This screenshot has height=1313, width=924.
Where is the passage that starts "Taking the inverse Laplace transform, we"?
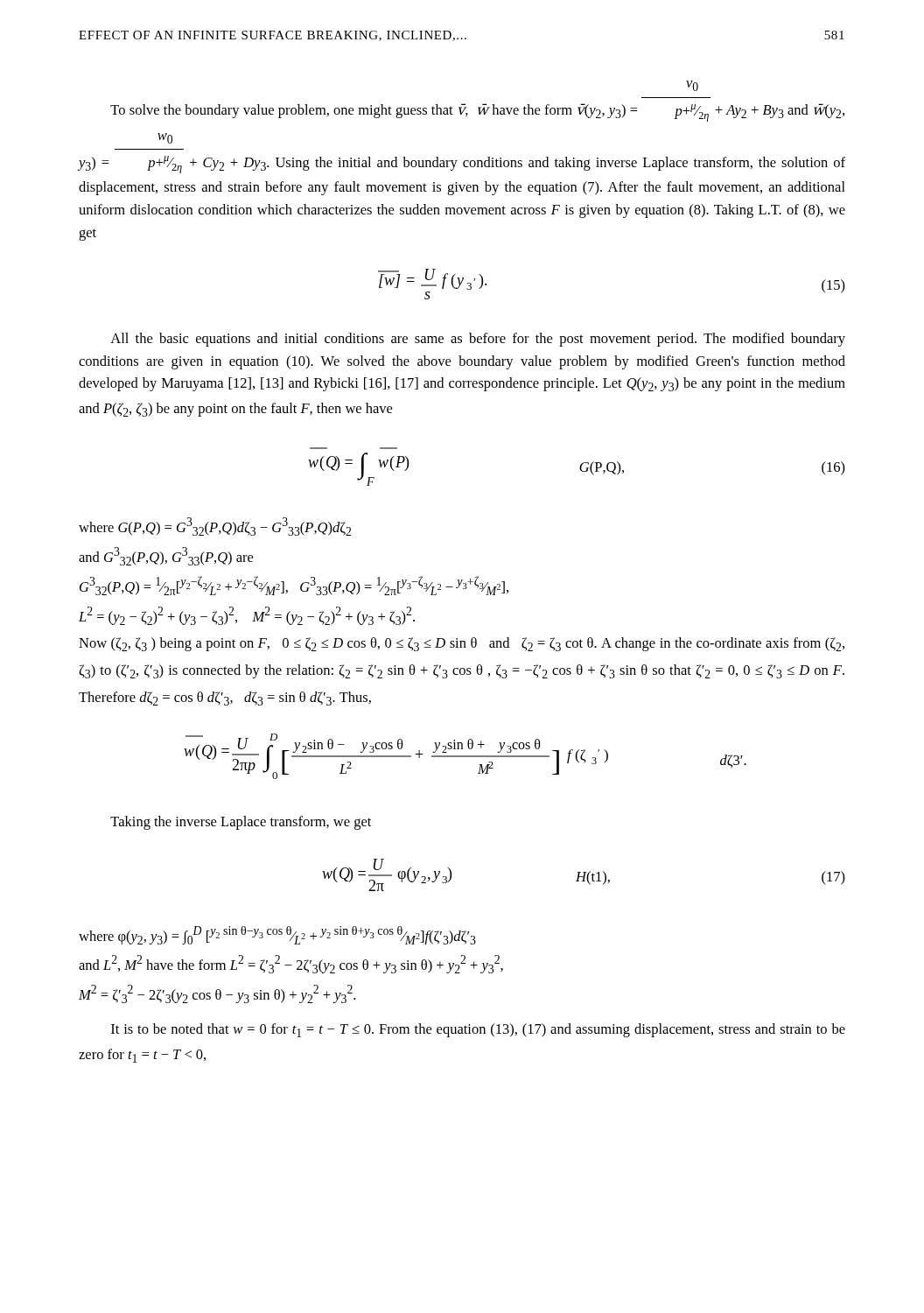241,823
